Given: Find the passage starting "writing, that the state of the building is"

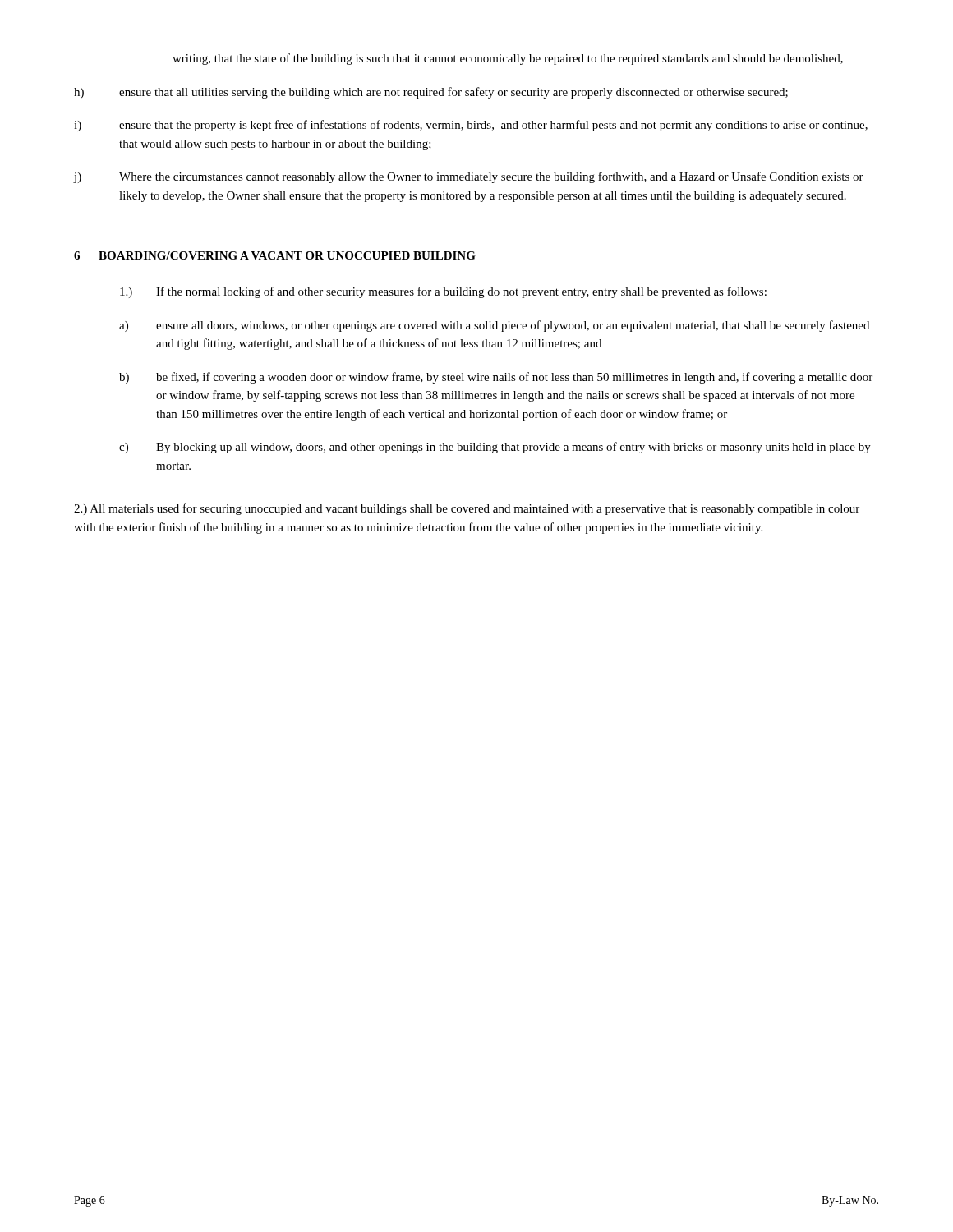Looking at the screenshot, I should 508,58.
